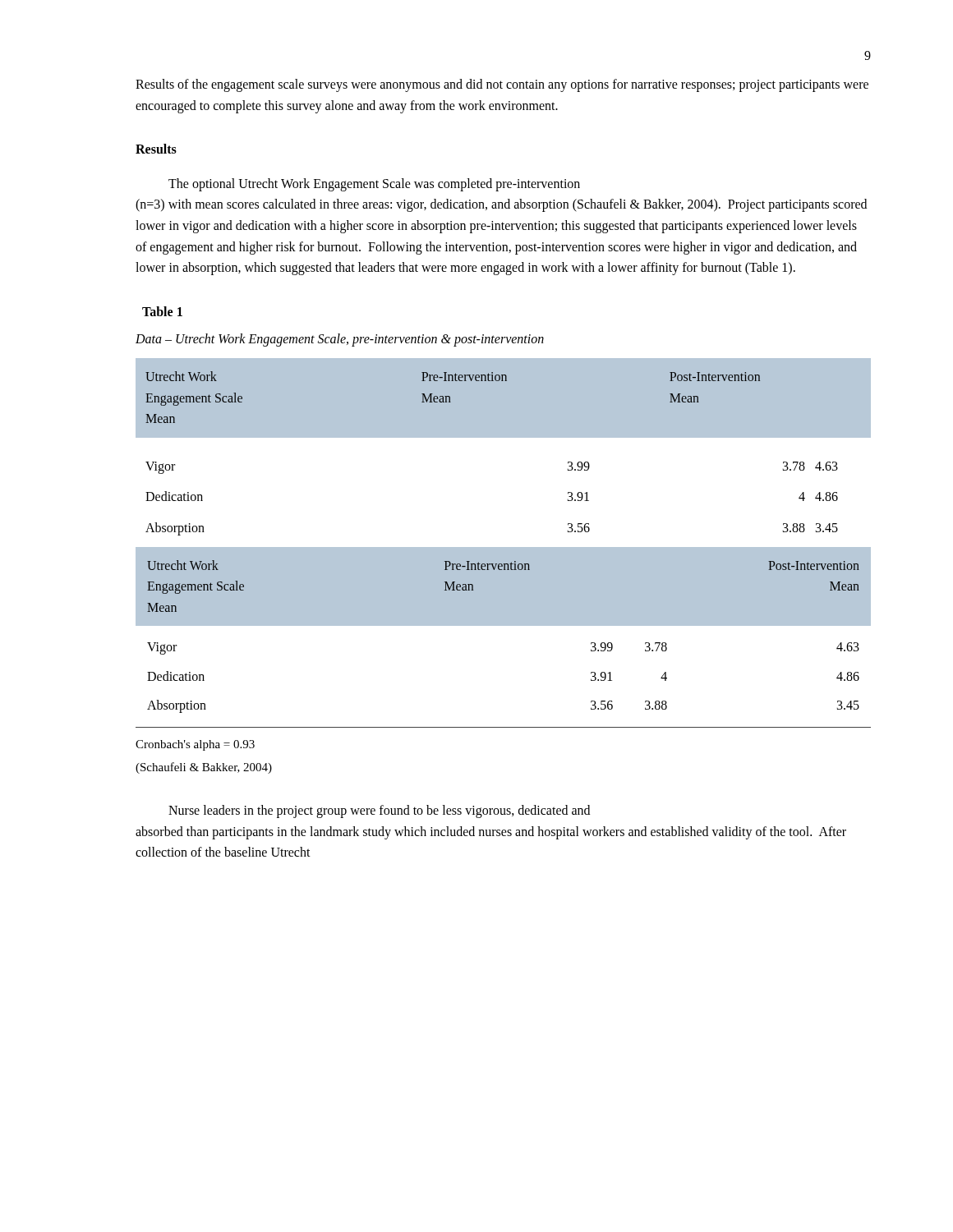This screenshot has height=1232, width=953.
Task: Point to the passage starting "The optional Utrecht Work Engagement Scale"
Action: click(x=503, y=224)
